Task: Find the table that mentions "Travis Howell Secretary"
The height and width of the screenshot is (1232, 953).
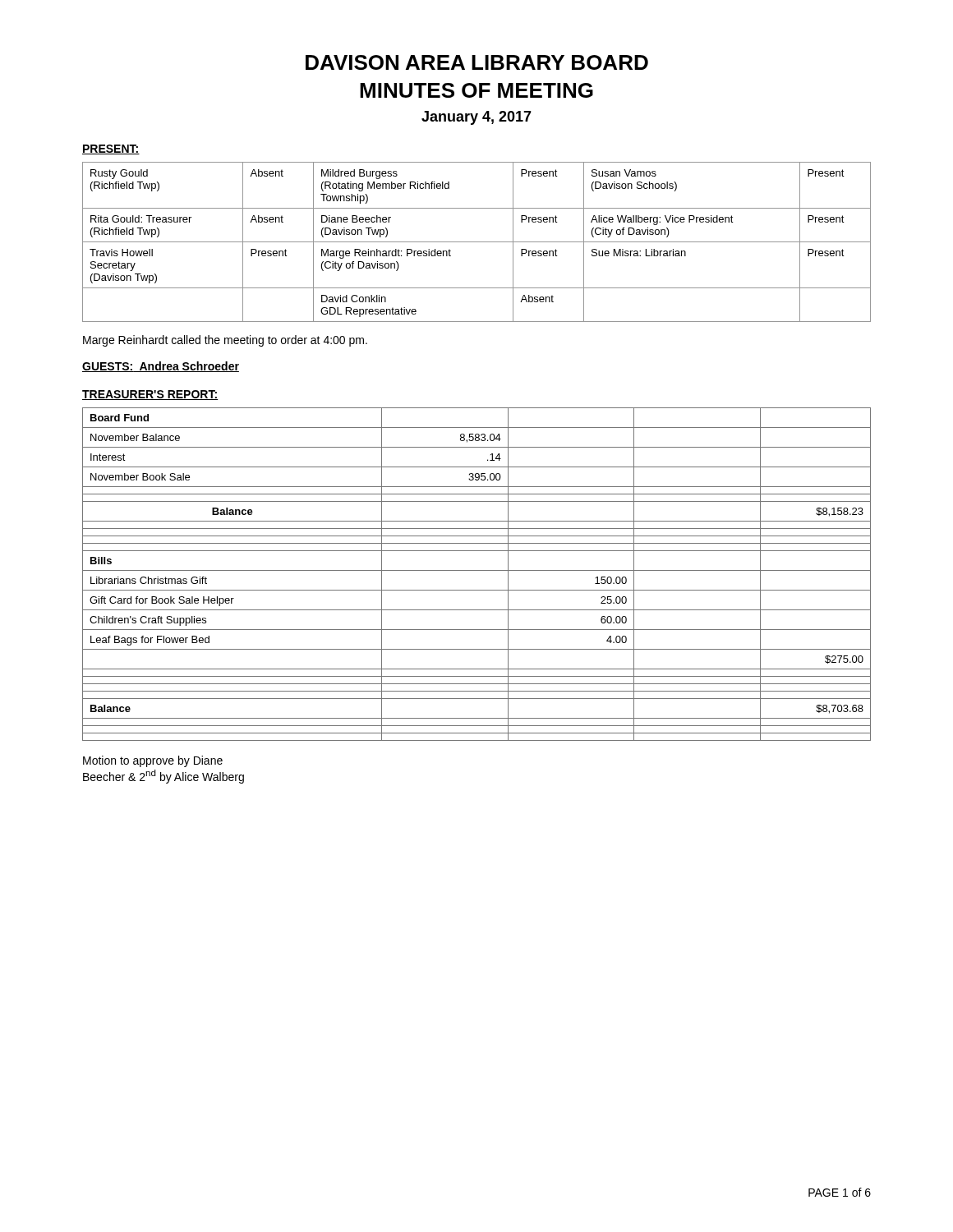Action: 476,242
